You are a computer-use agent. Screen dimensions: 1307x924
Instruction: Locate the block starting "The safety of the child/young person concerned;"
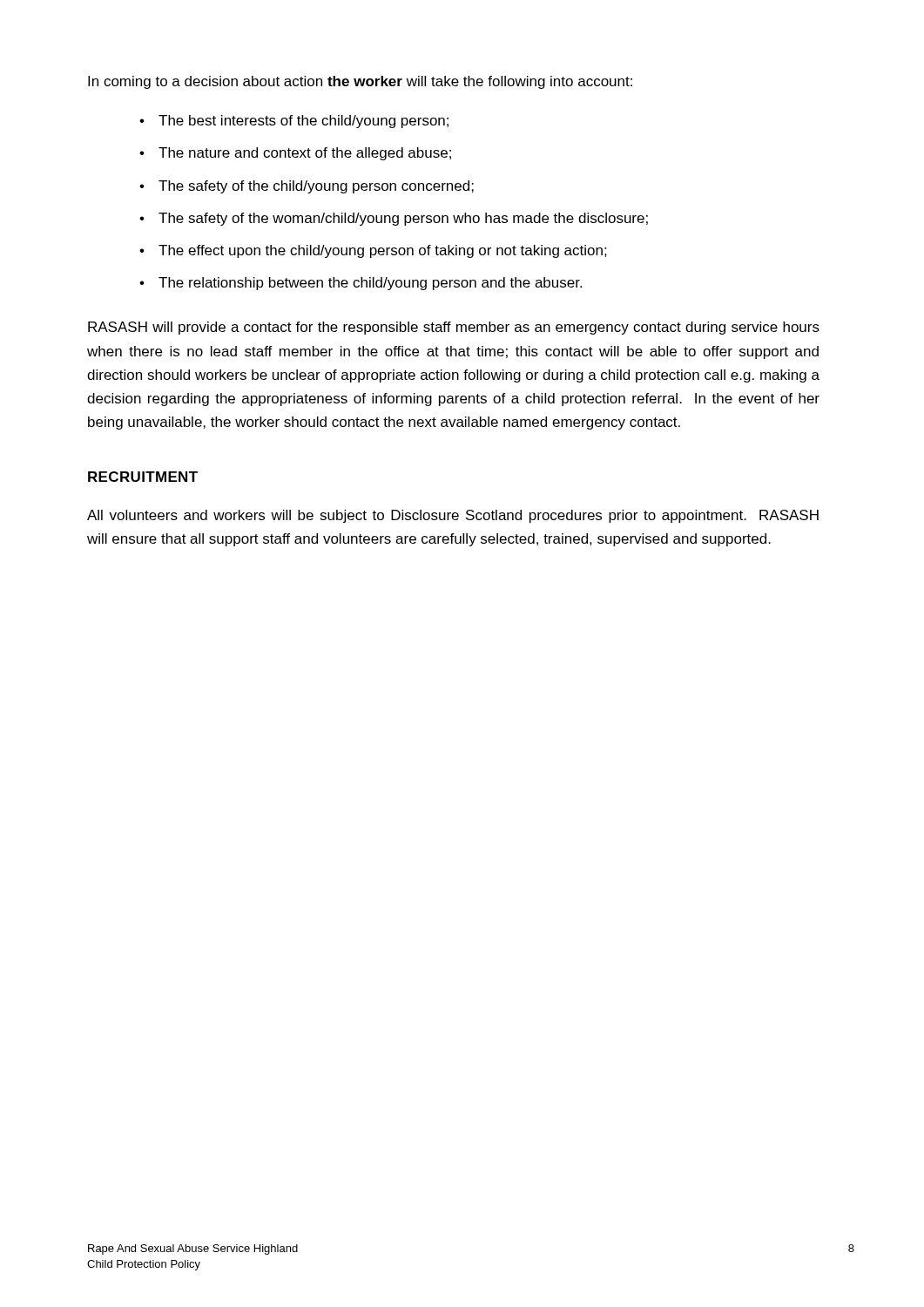317,186
